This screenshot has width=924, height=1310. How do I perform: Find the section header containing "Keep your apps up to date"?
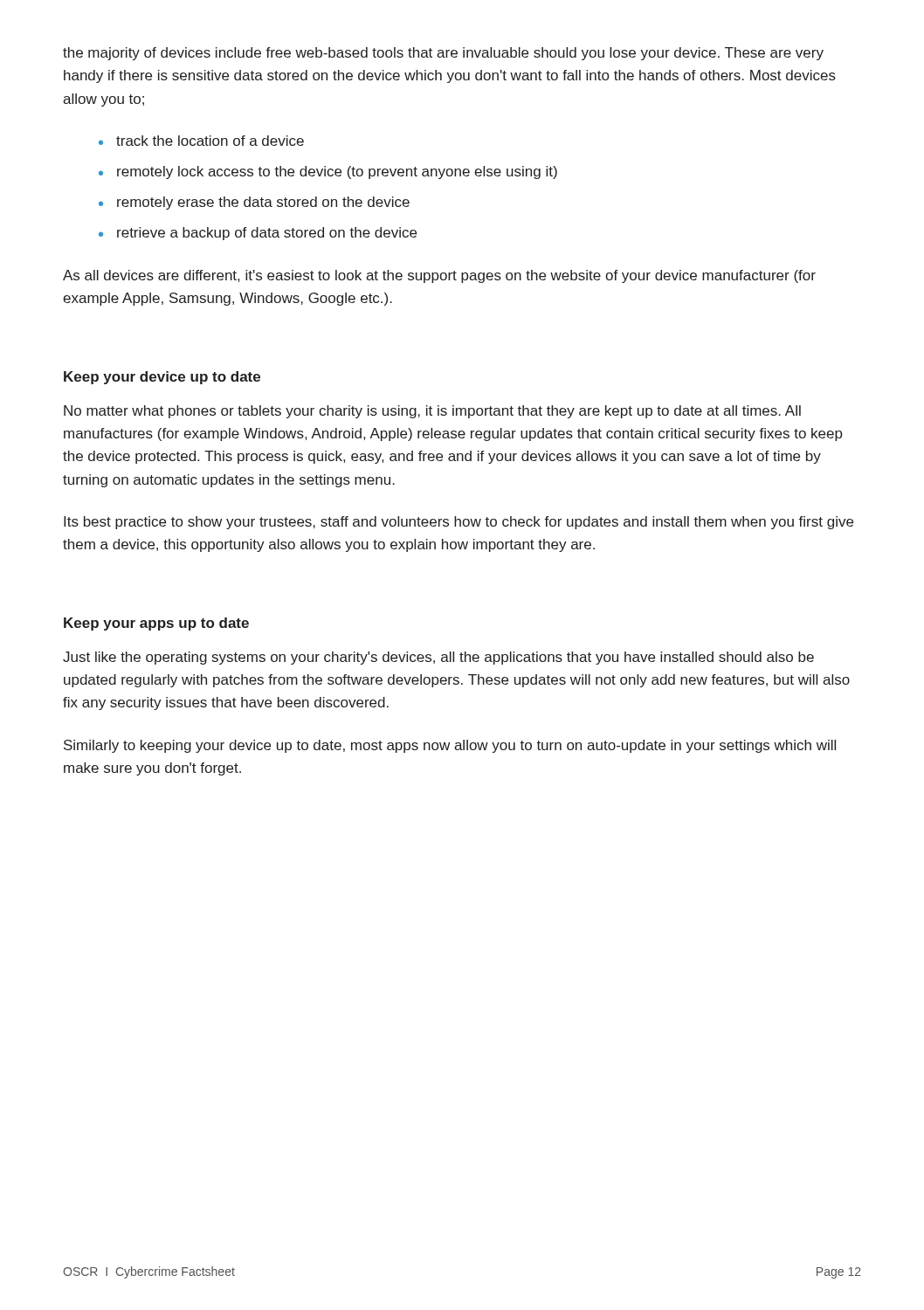pos(156,623)
